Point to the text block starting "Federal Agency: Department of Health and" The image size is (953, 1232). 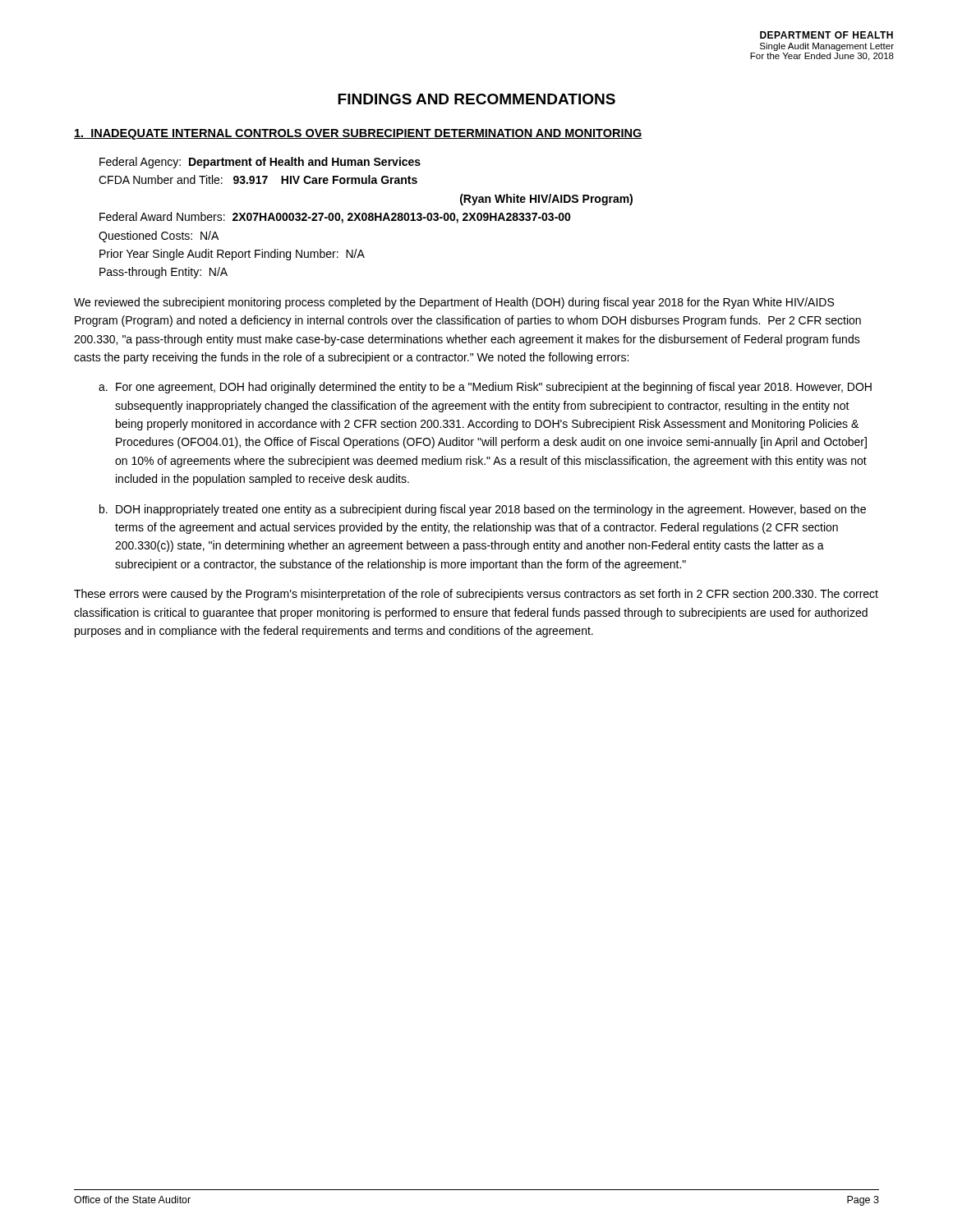click(489, 217)
